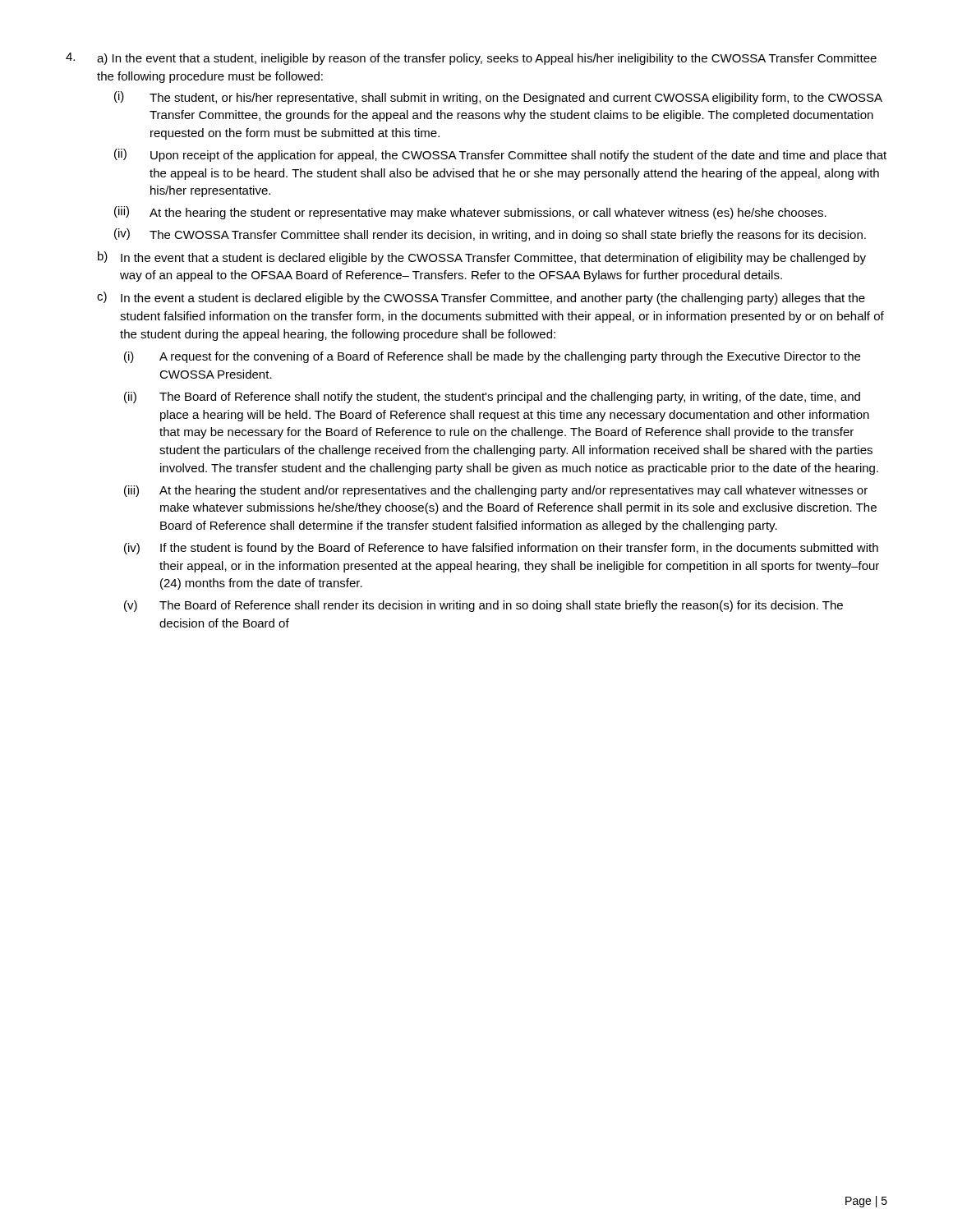Find the element starting "b) In the event that a"

pyautogui.click(x=492, y=266)
